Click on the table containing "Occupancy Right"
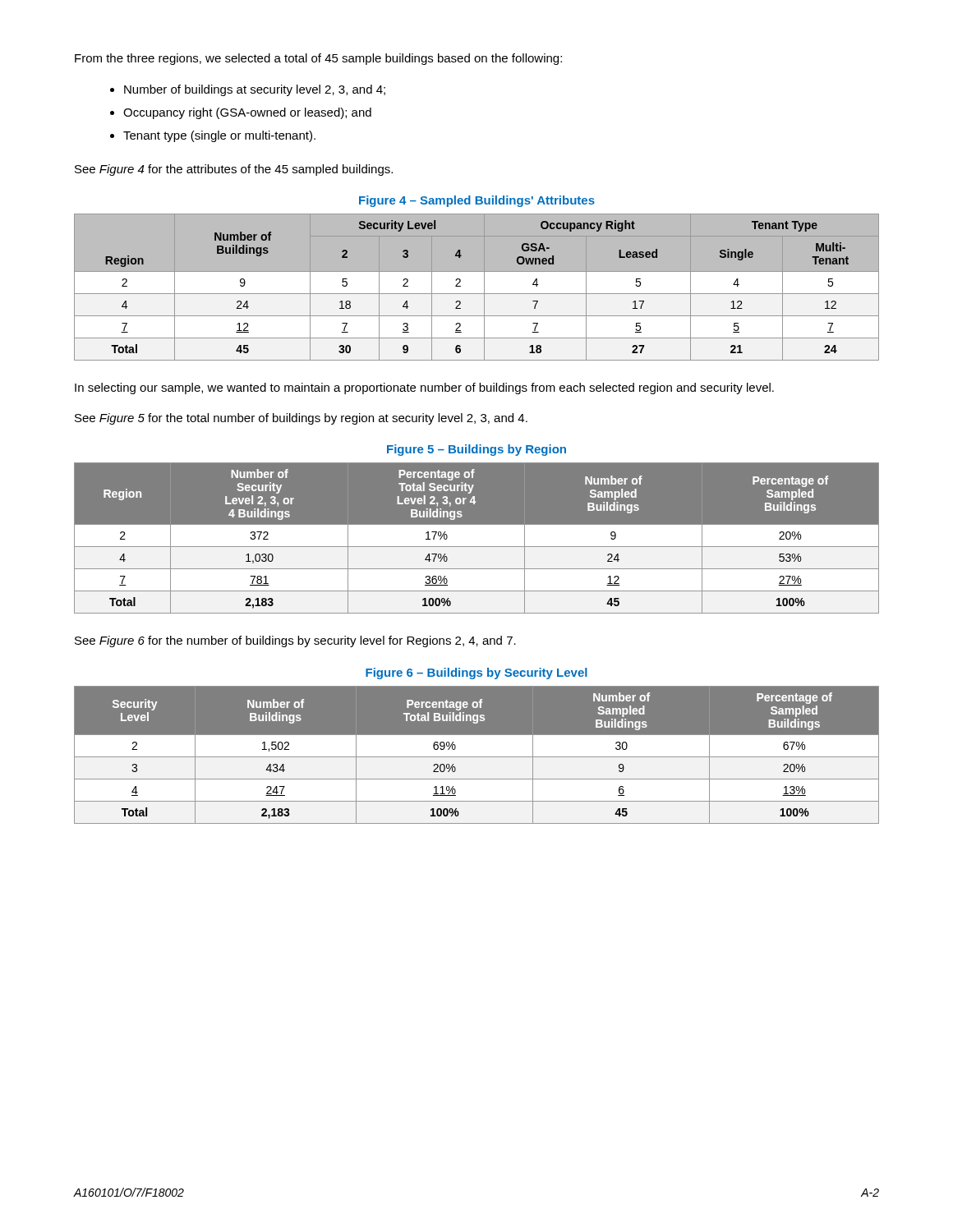The width and height of the screenshot is (953, 1232). point(476,287)
